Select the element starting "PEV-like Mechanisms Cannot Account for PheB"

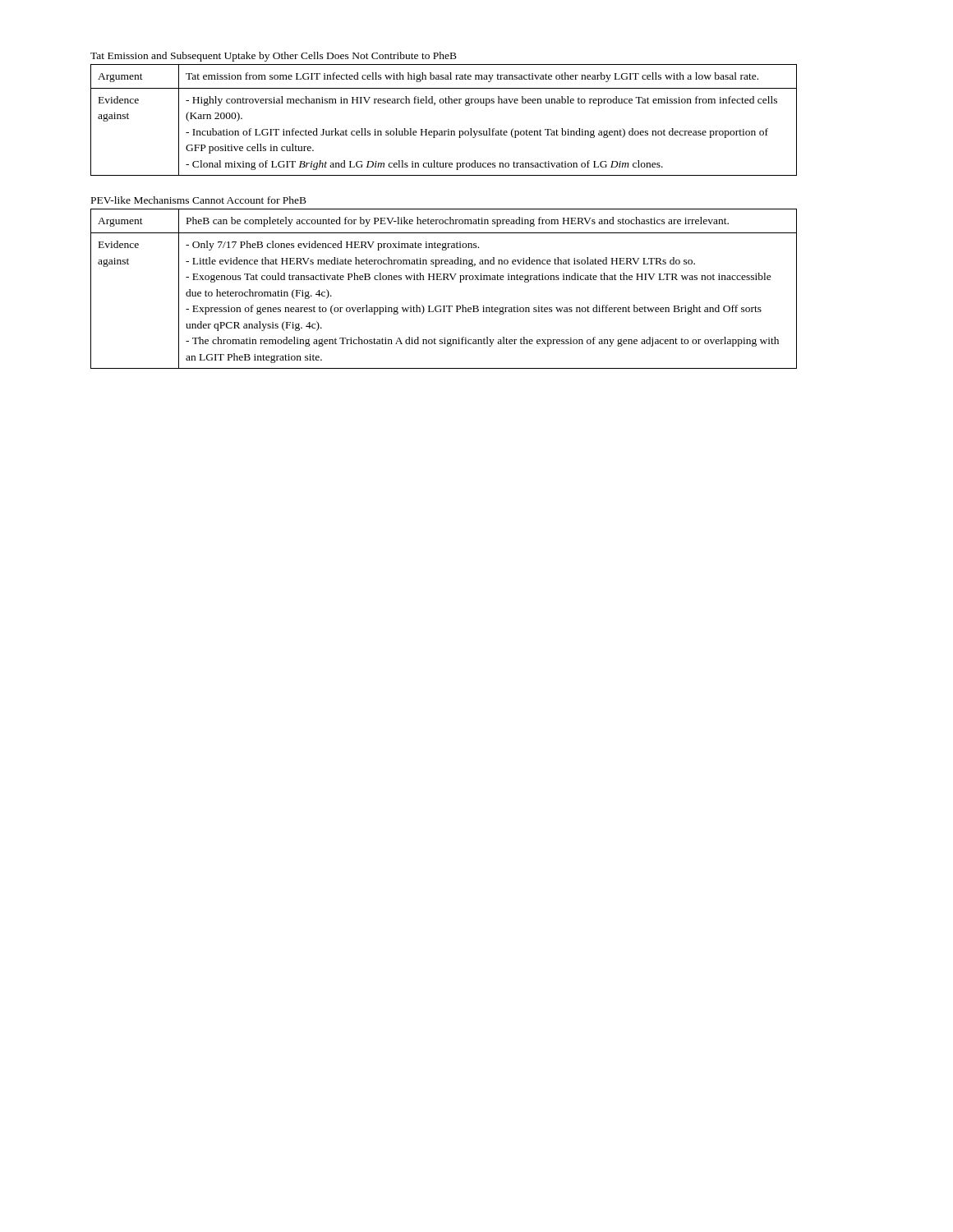click(x=198, y=200)
